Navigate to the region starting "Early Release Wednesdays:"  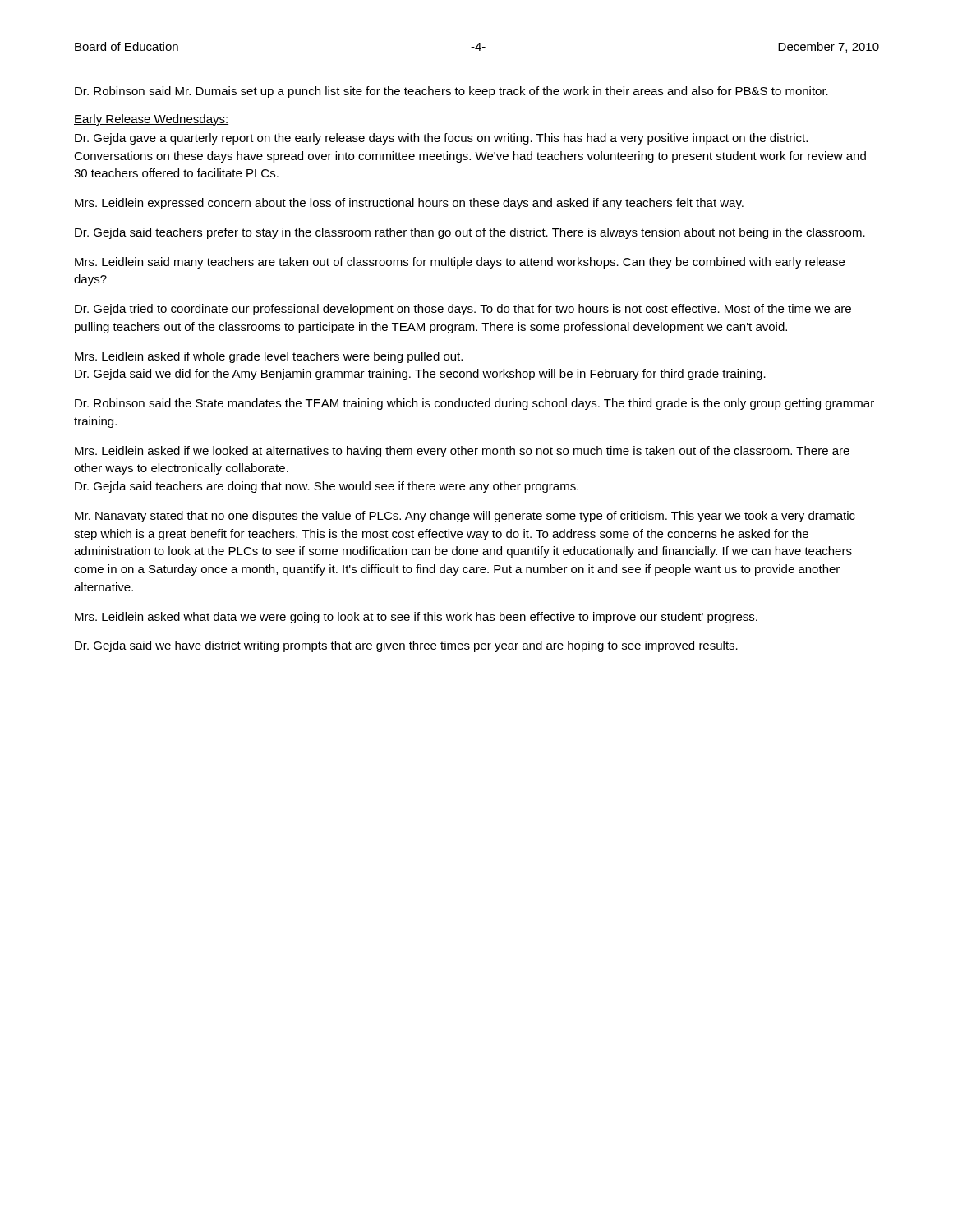(151, 118)
